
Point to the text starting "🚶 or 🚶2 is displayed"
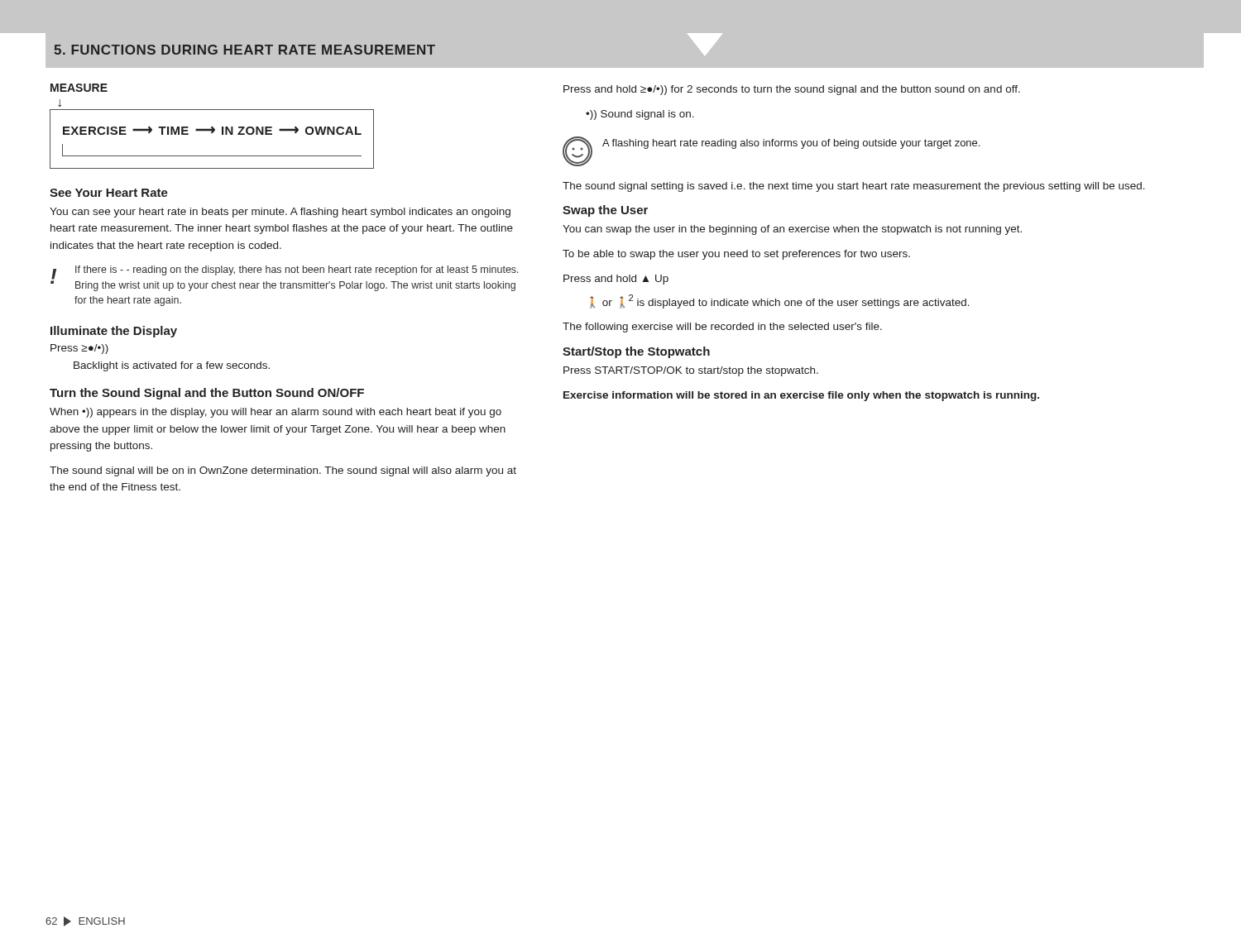click(778, 300)
